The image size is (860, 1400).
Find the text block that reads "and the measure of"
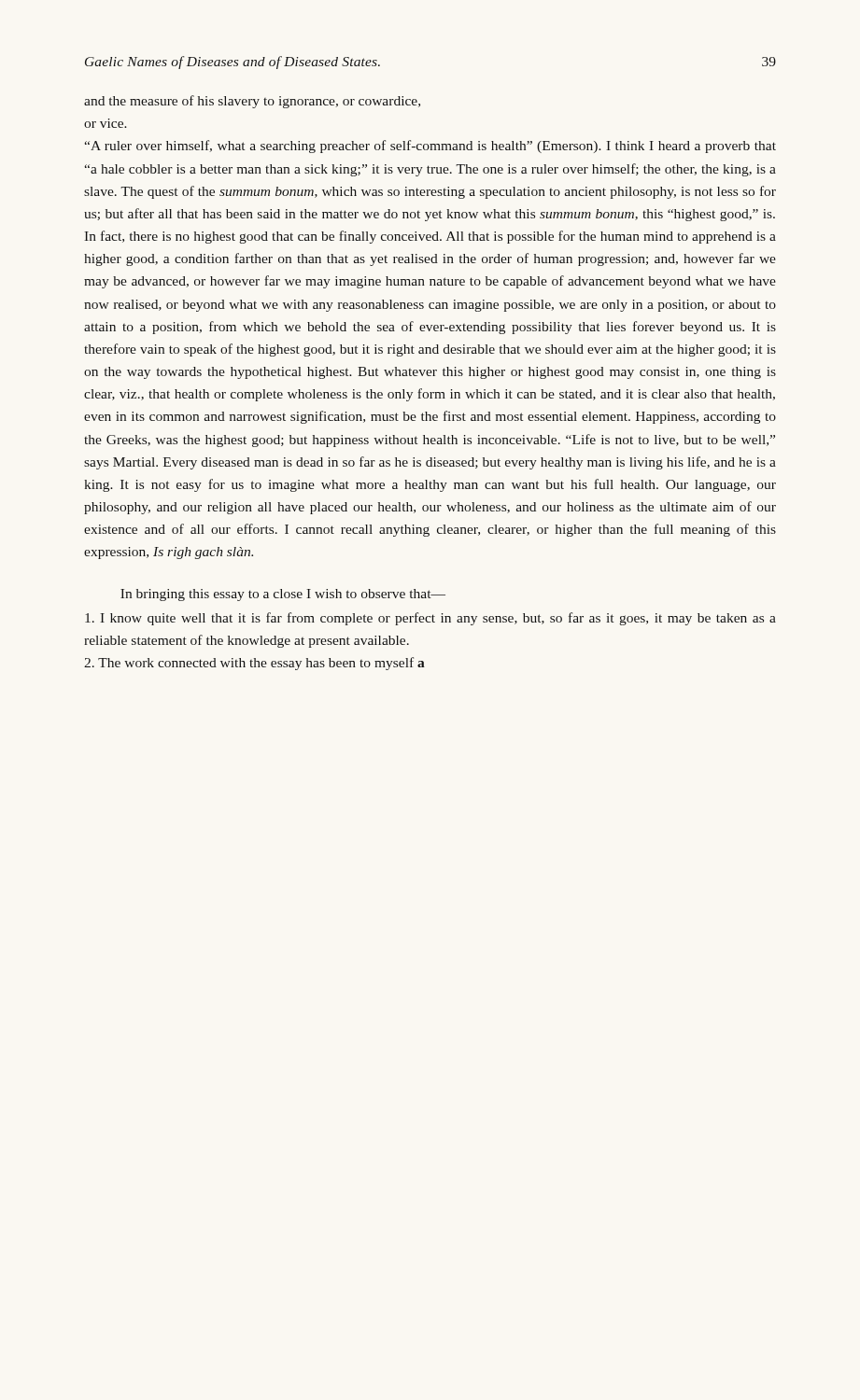430,326
